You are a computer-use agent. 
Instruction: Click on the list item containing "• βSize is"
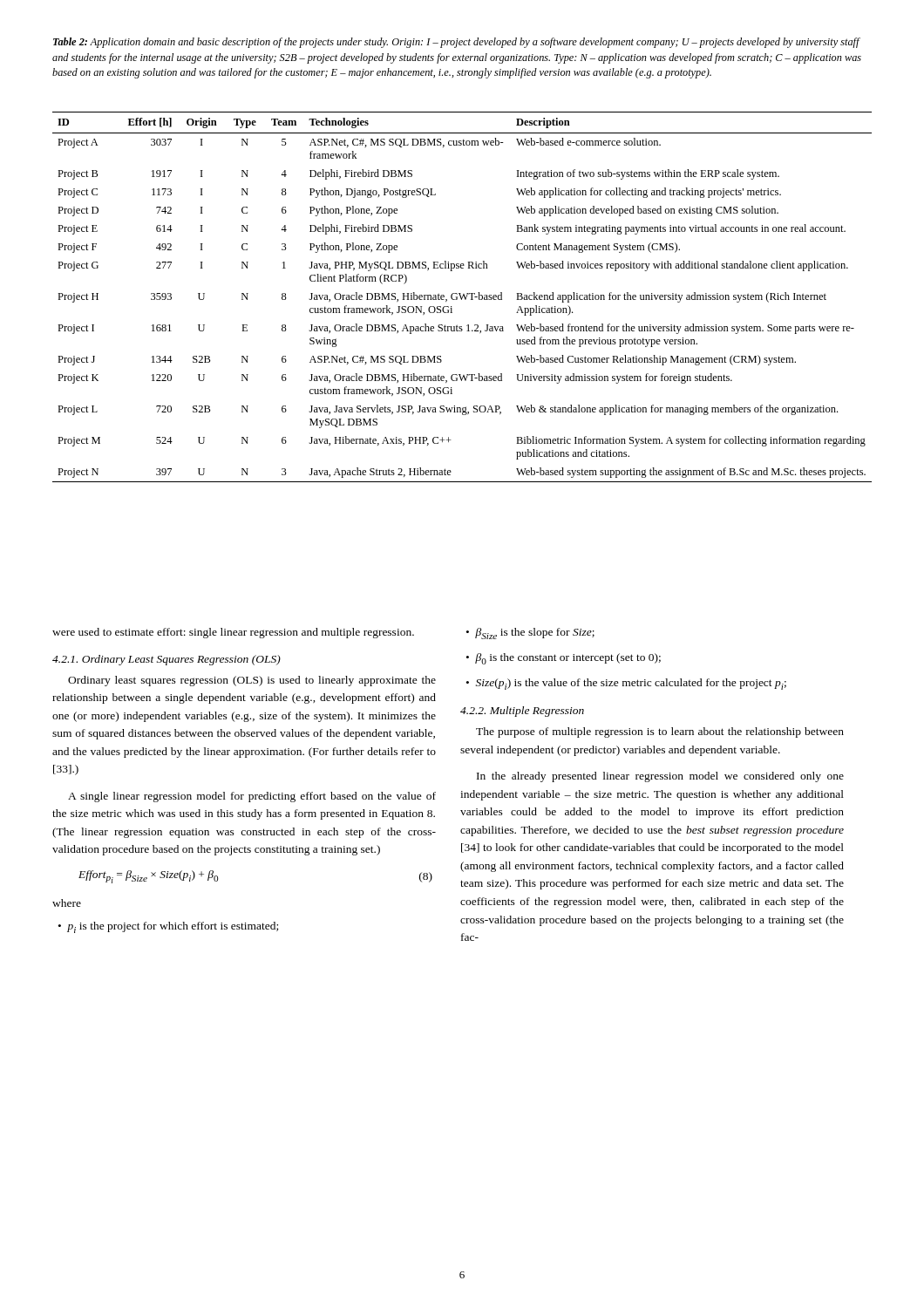(x=530, y=633)
